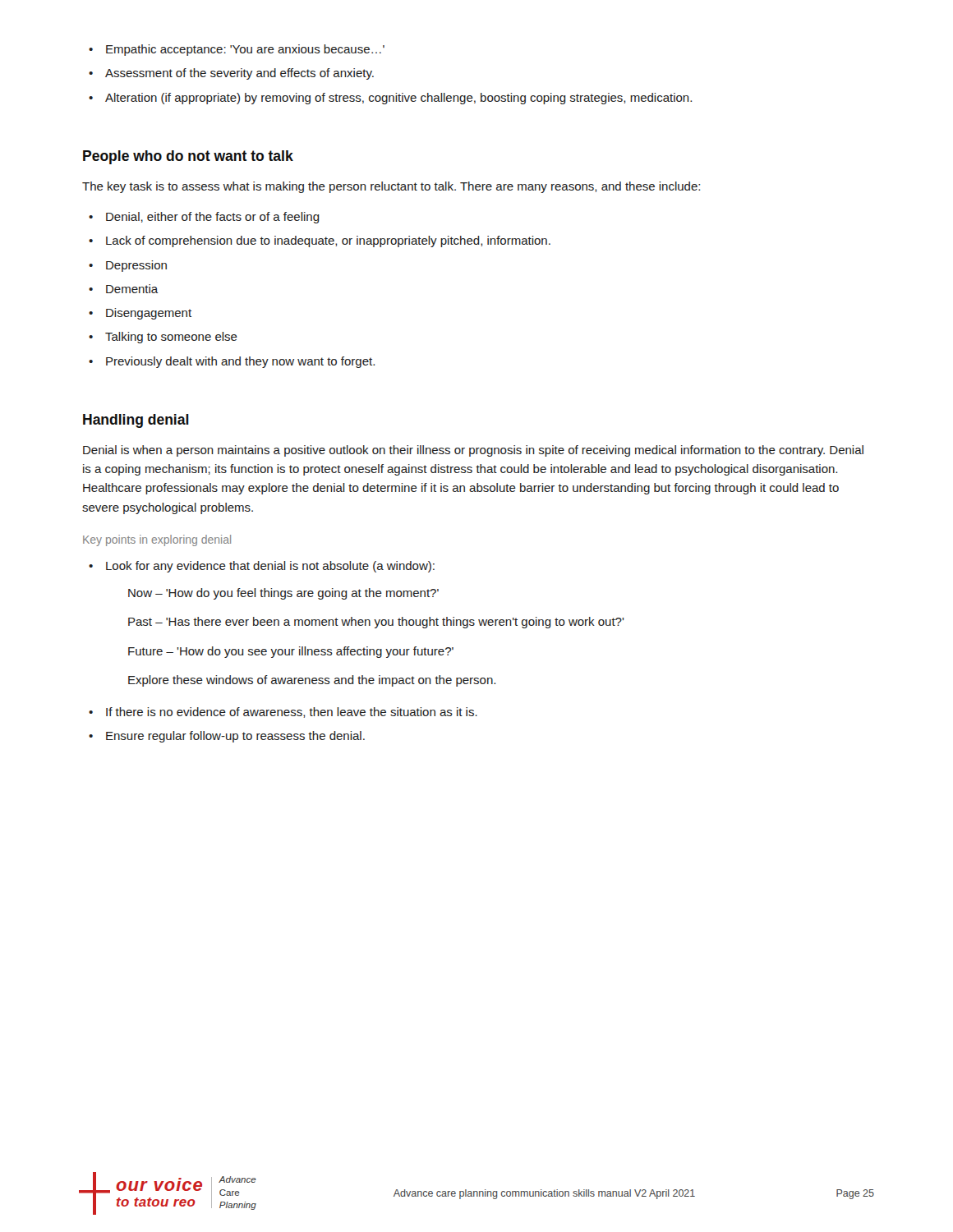Find the list item containing "• Denial, either"
Viewport: 953px width, 1232px height.
click(x=204, y=217)
